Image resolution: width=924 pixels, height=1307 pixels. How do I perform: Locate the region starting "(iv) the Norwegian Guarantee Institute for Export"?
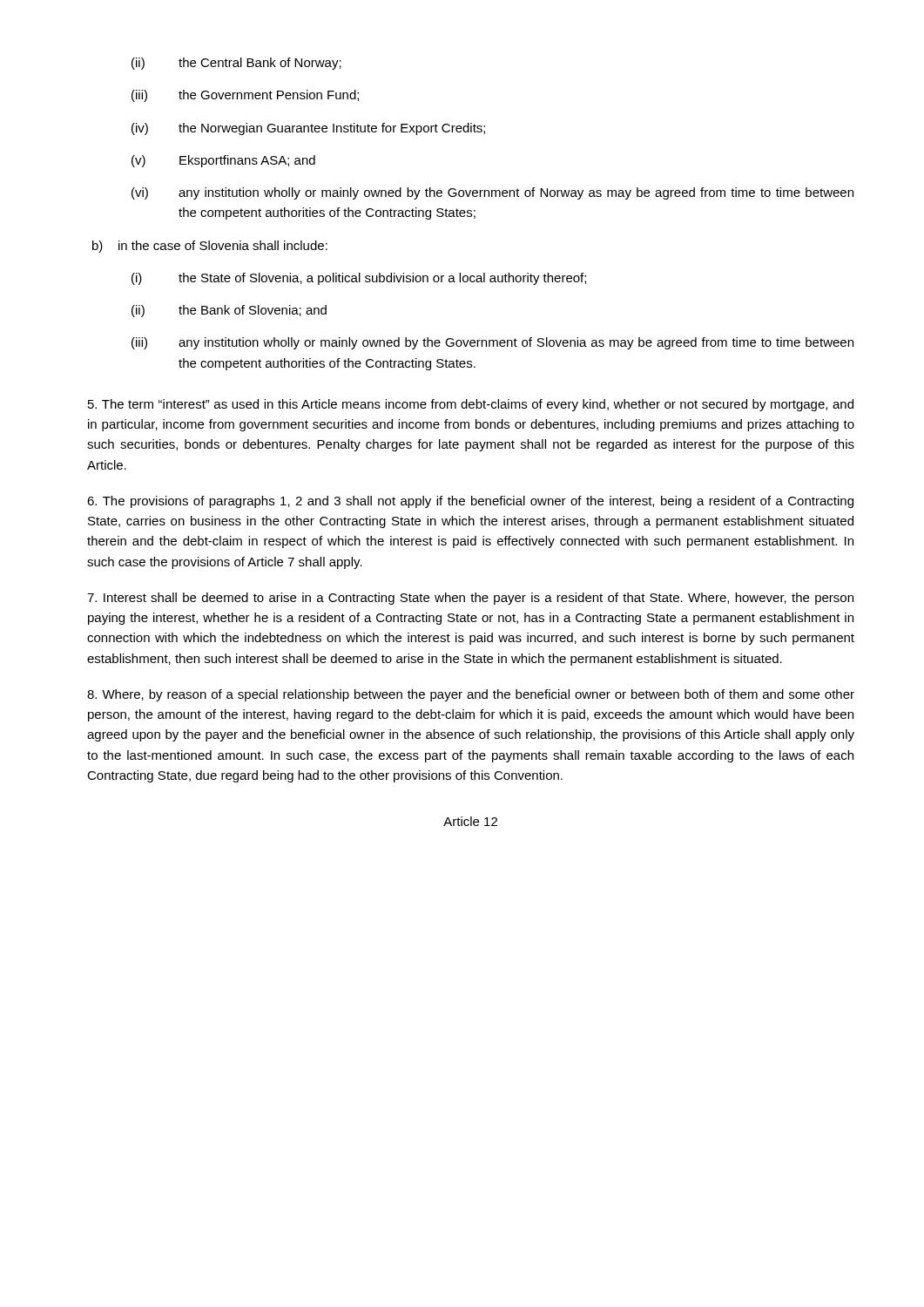coord(471,127)
